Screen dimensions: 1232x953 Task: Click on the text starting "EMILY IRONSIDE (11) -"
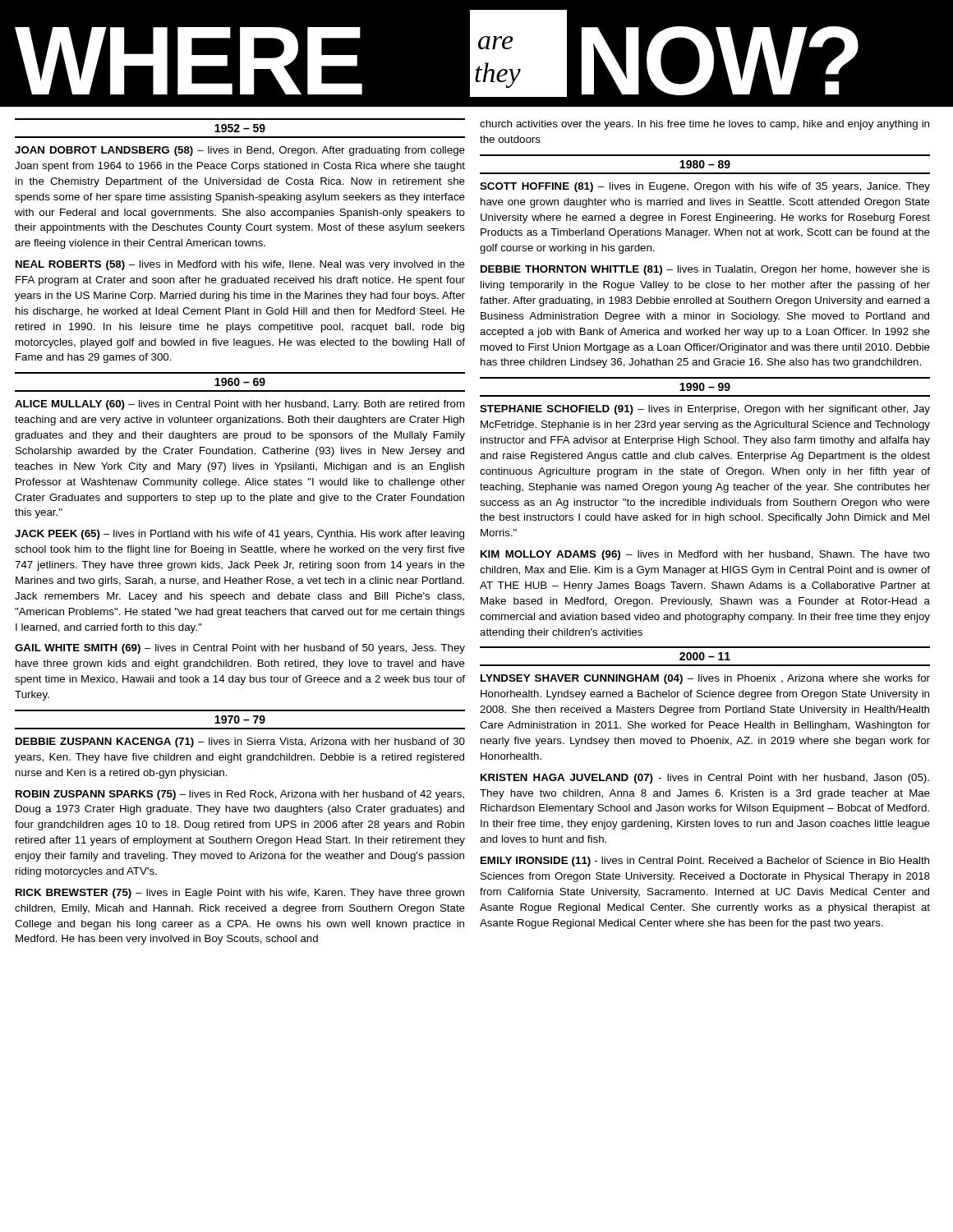(705, 891)
